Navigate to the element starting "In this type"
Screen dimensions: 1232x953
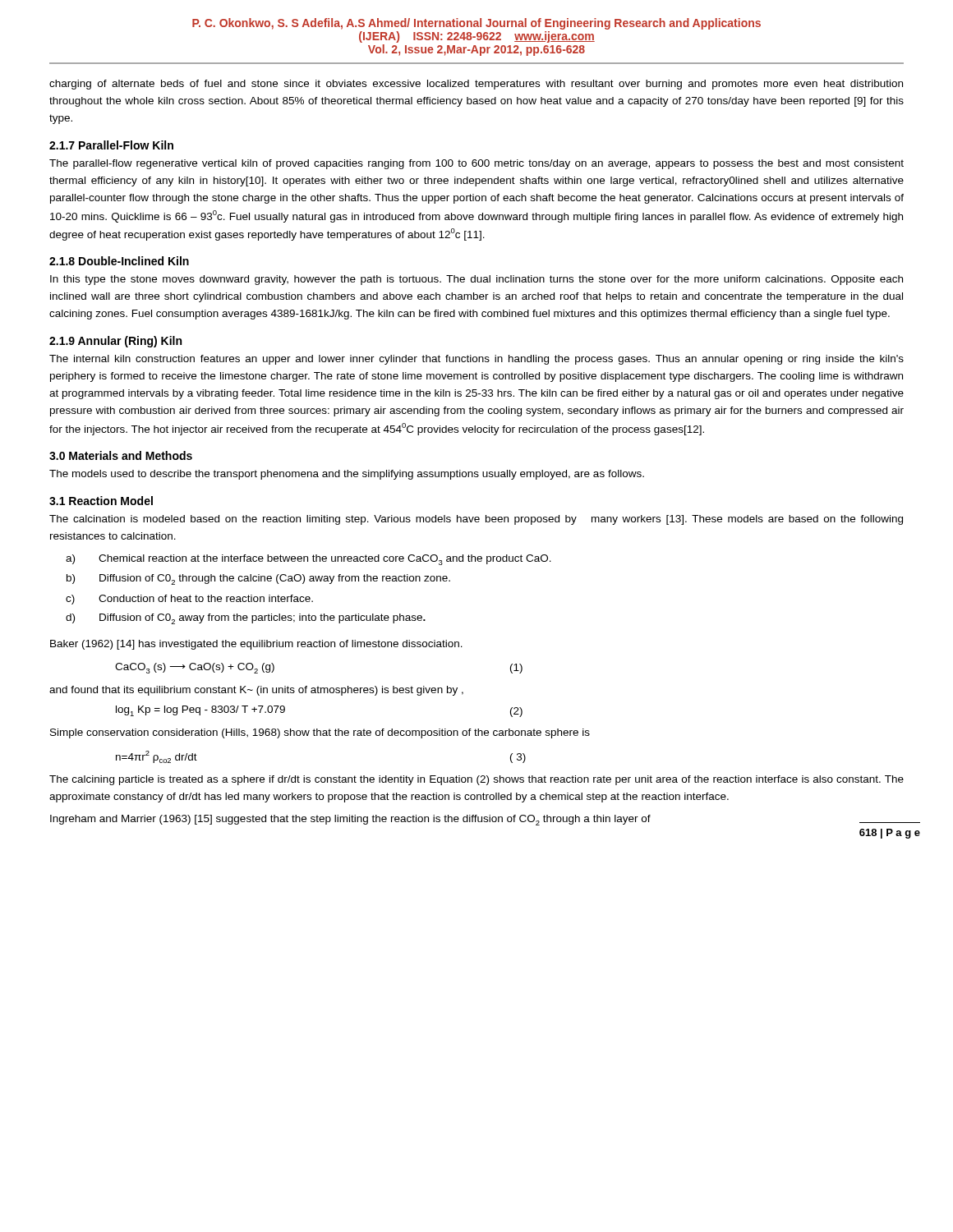[x=476, y=296]
